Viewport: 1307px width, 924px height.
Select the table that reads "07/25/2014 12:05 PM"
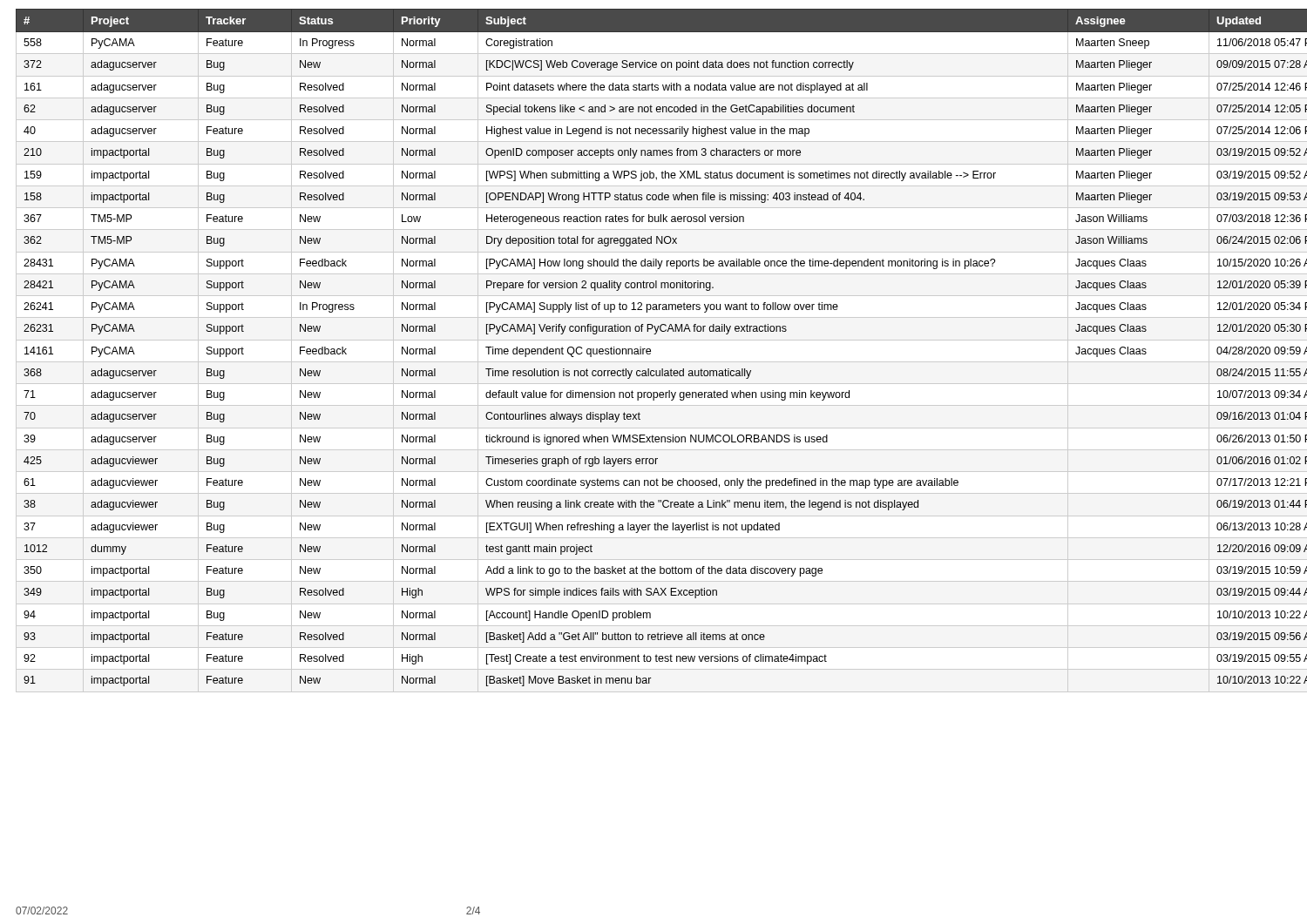pyautogui.click(x=654, y=350)
